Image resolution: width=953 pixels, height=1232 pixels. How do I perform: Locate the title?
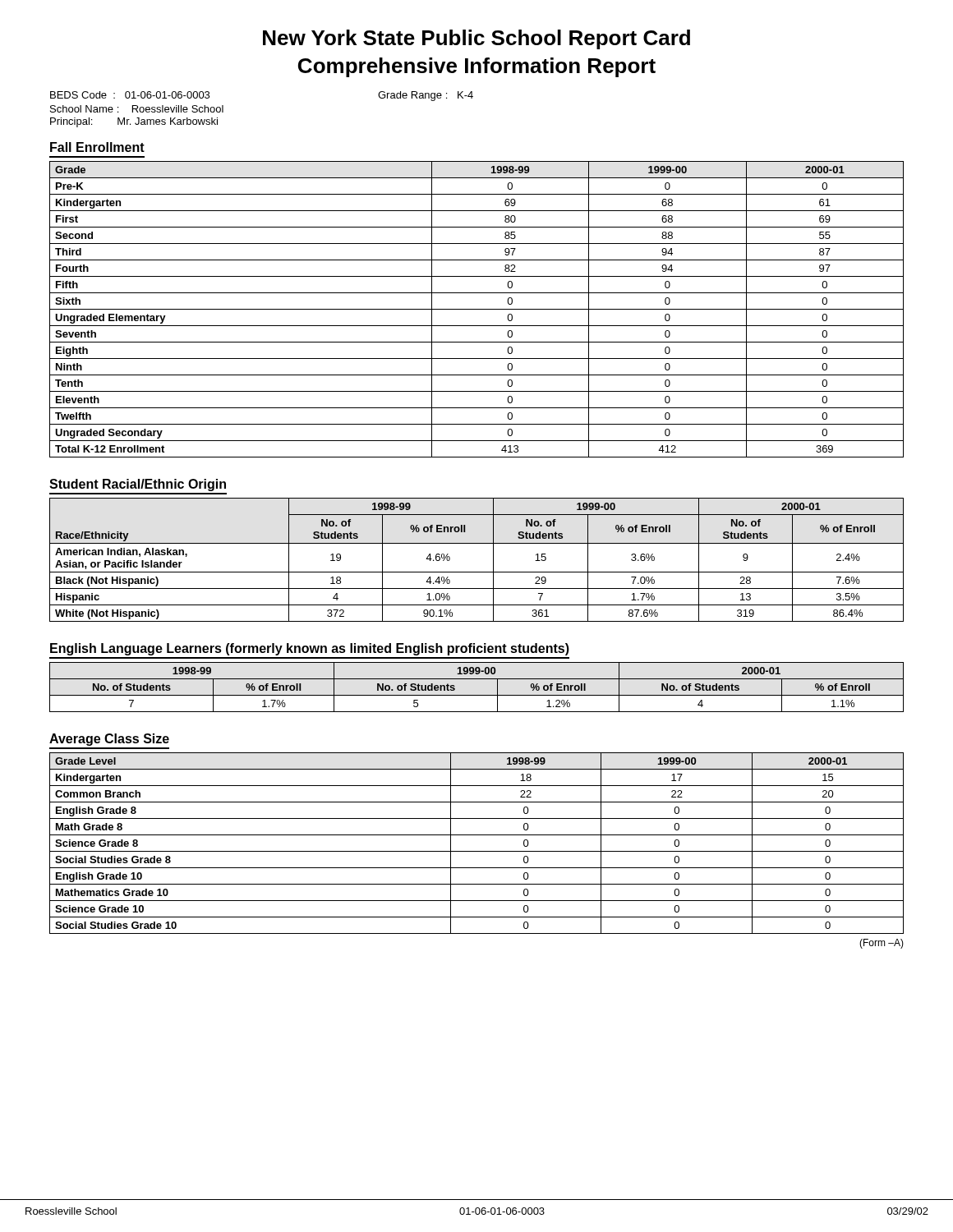click(x=476, y=52)
